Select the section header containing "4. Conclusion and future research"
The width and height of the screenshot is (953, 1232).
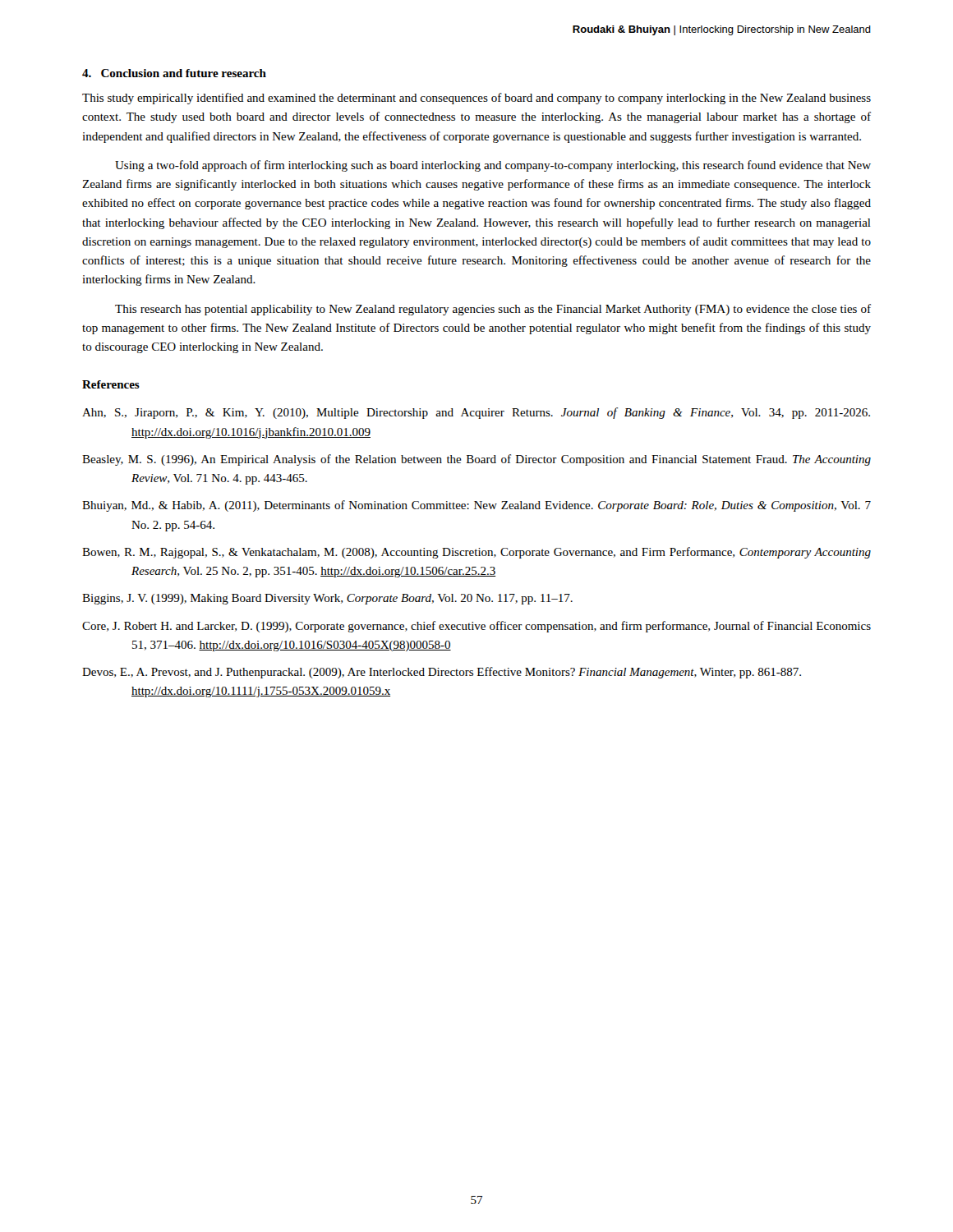(174, 73)
